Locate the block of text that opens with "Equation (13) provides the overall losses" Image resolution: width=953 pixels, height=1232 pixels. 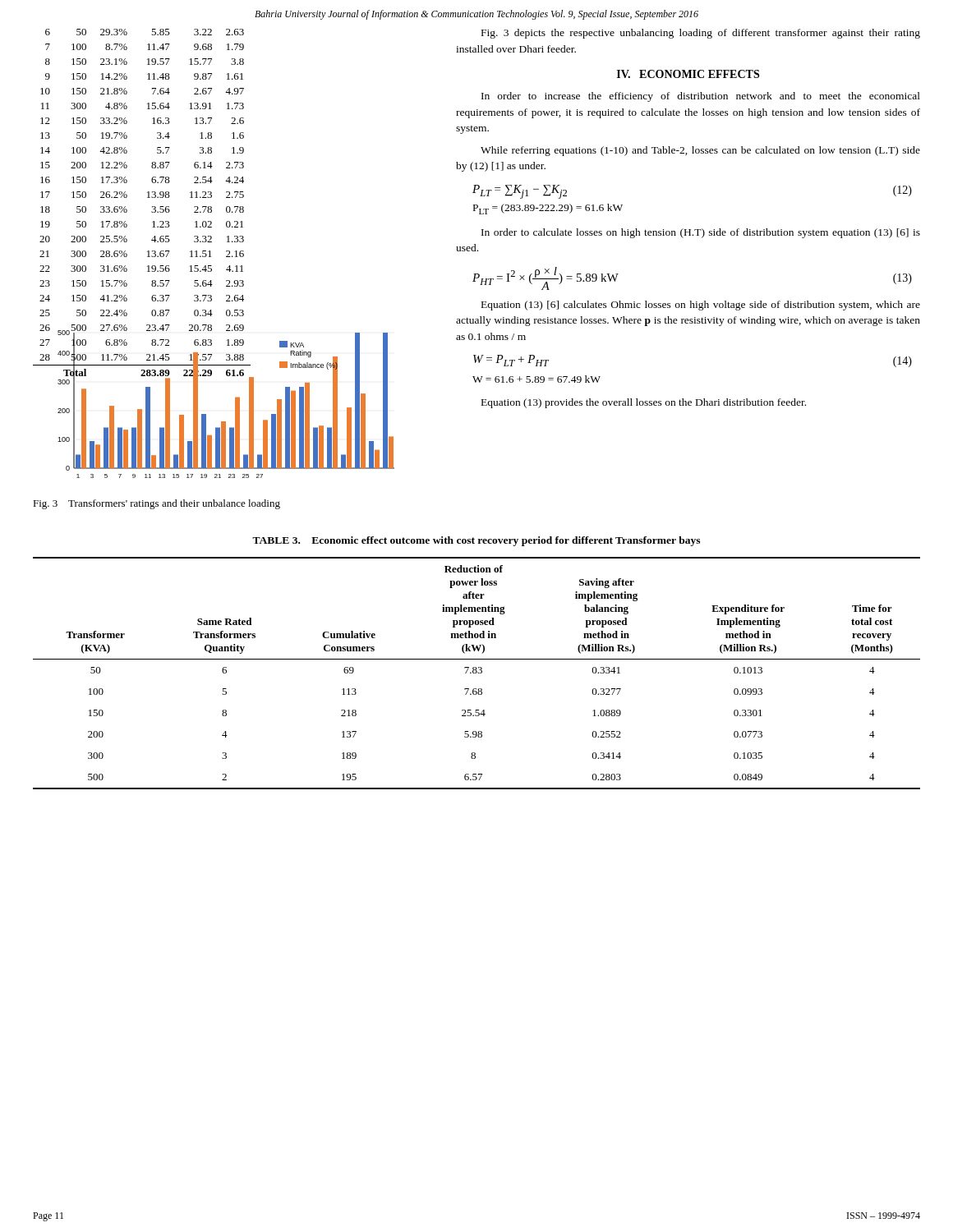[644, 402]
